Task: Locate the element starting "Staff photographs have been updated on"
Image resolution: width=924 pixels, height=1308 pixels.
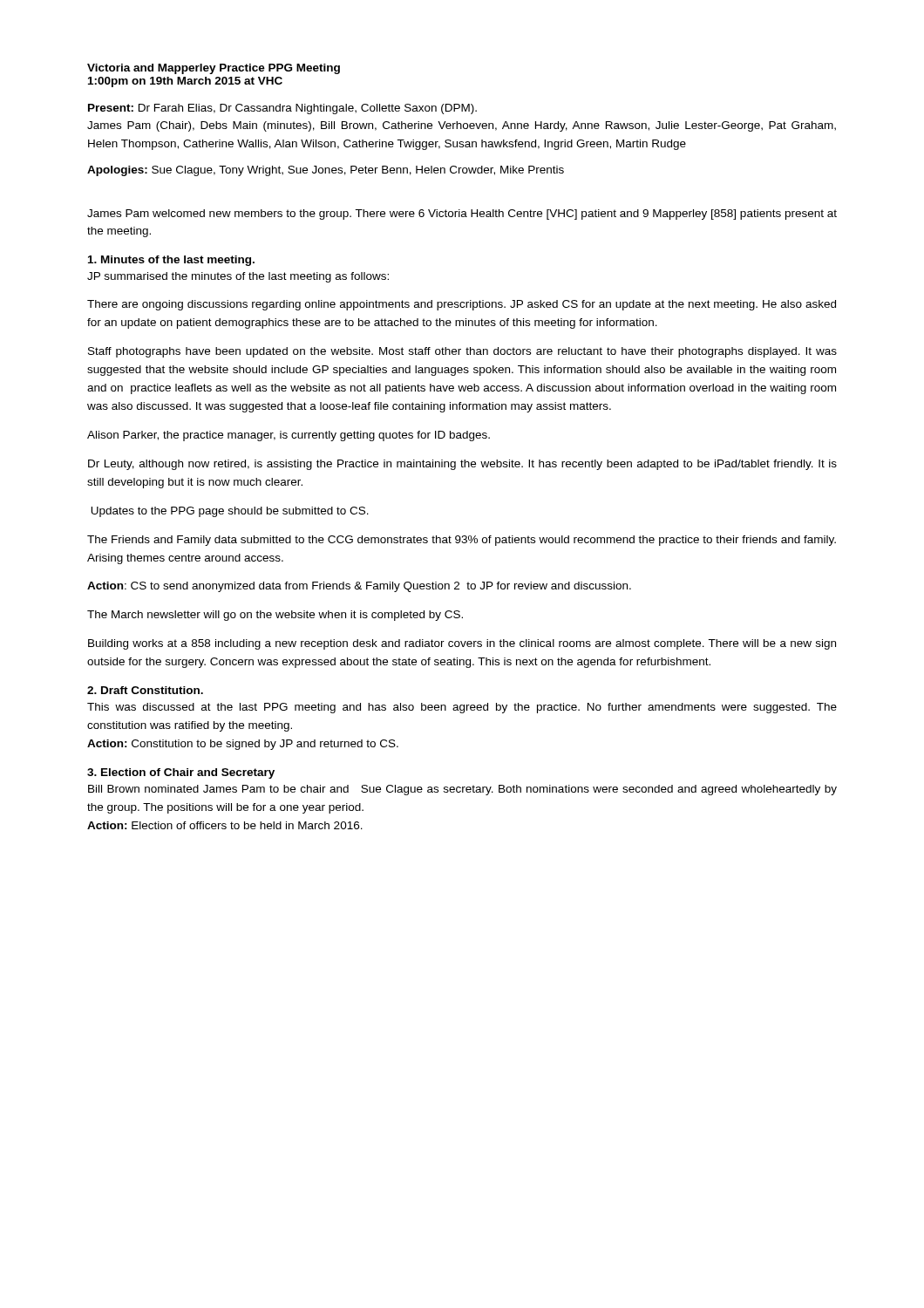Action: pyautogui.click(x=462, y=379)
